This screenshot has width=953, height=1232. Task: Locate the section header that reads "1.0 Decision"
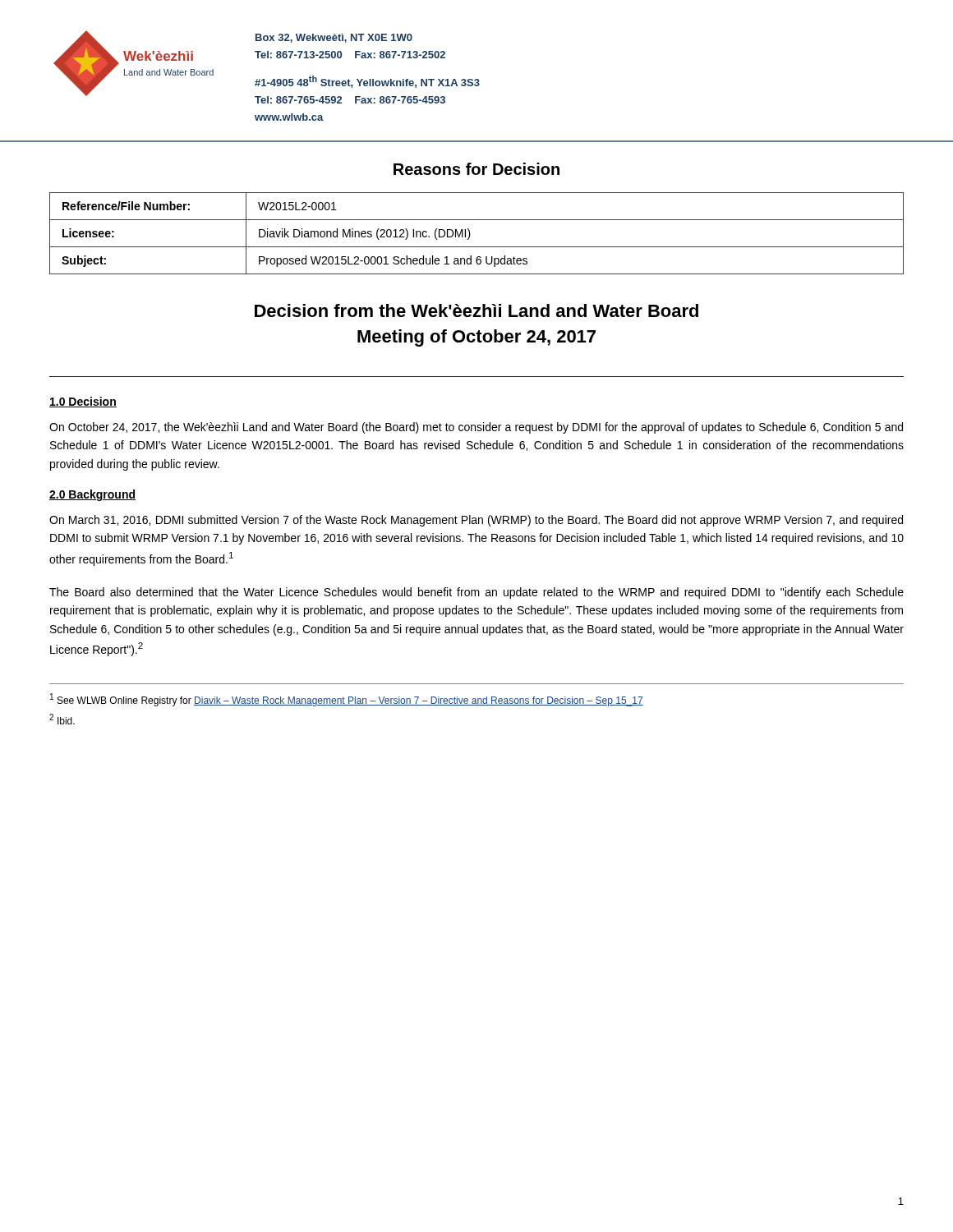pos(83,402)
